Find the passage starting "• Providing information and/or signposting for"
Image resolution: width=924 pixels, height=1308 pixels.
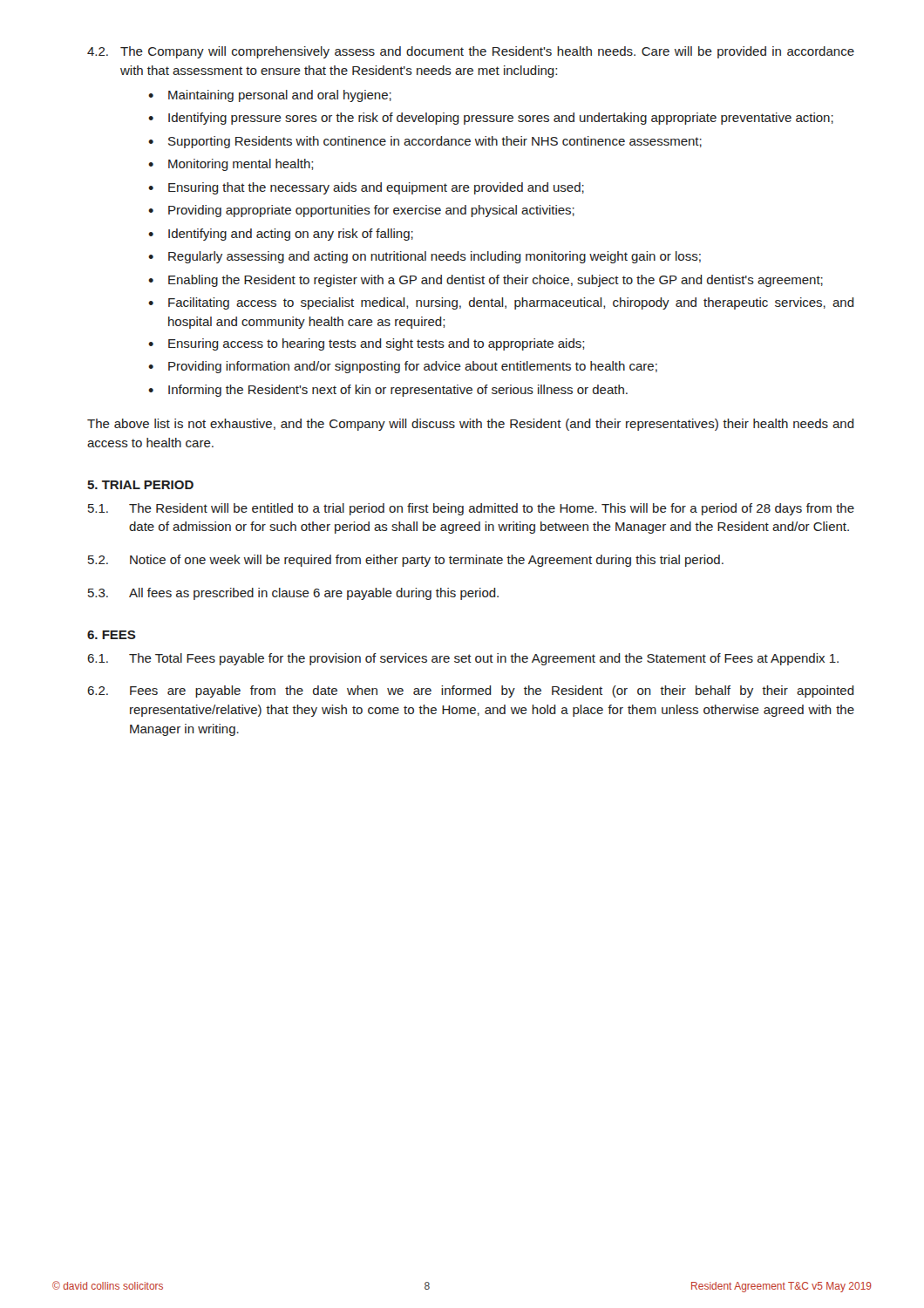pyautogui.click(x=501, y=367)
